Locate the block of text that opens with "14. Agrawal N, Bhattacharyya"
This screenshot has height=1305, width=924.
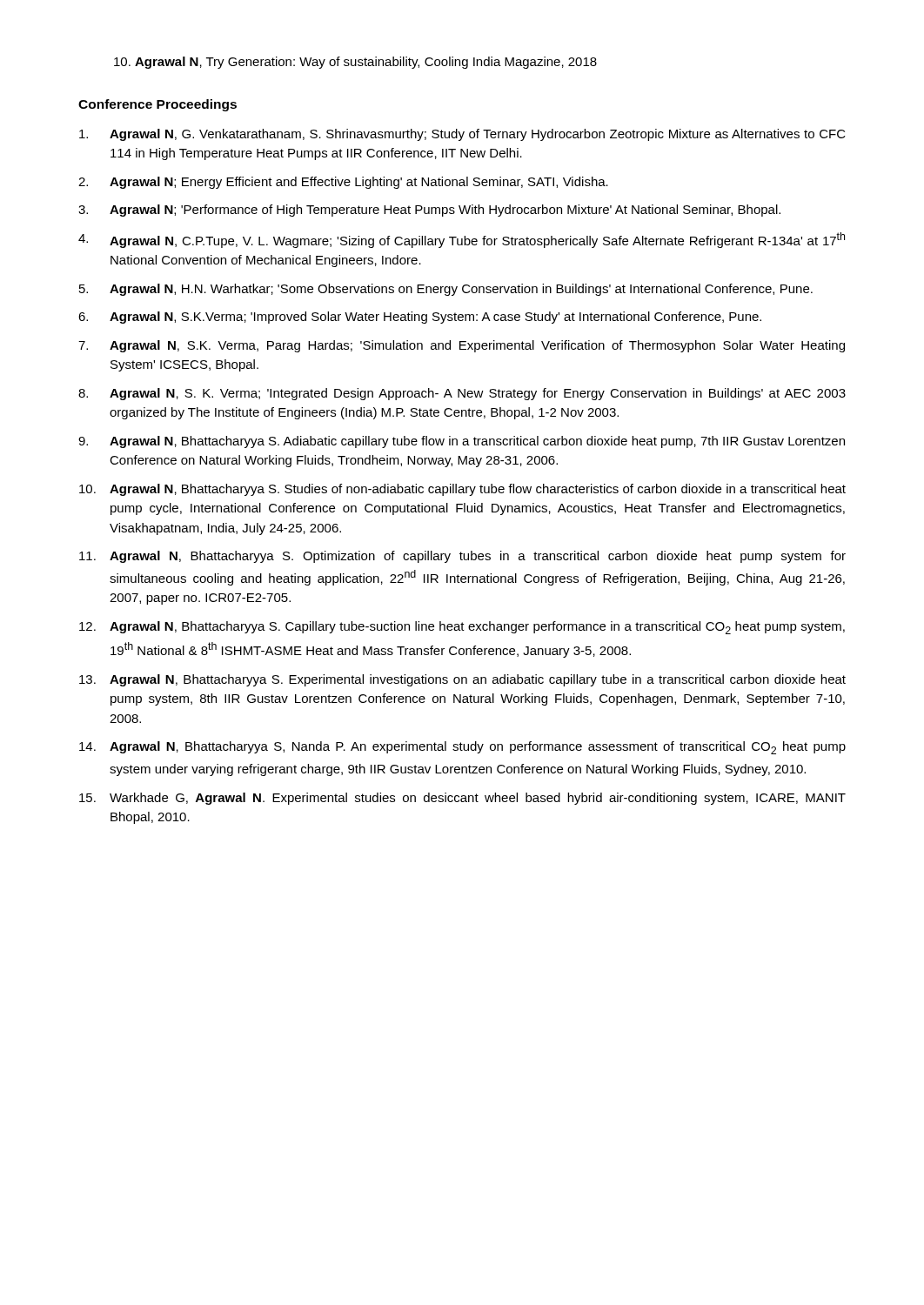[462, 758]
